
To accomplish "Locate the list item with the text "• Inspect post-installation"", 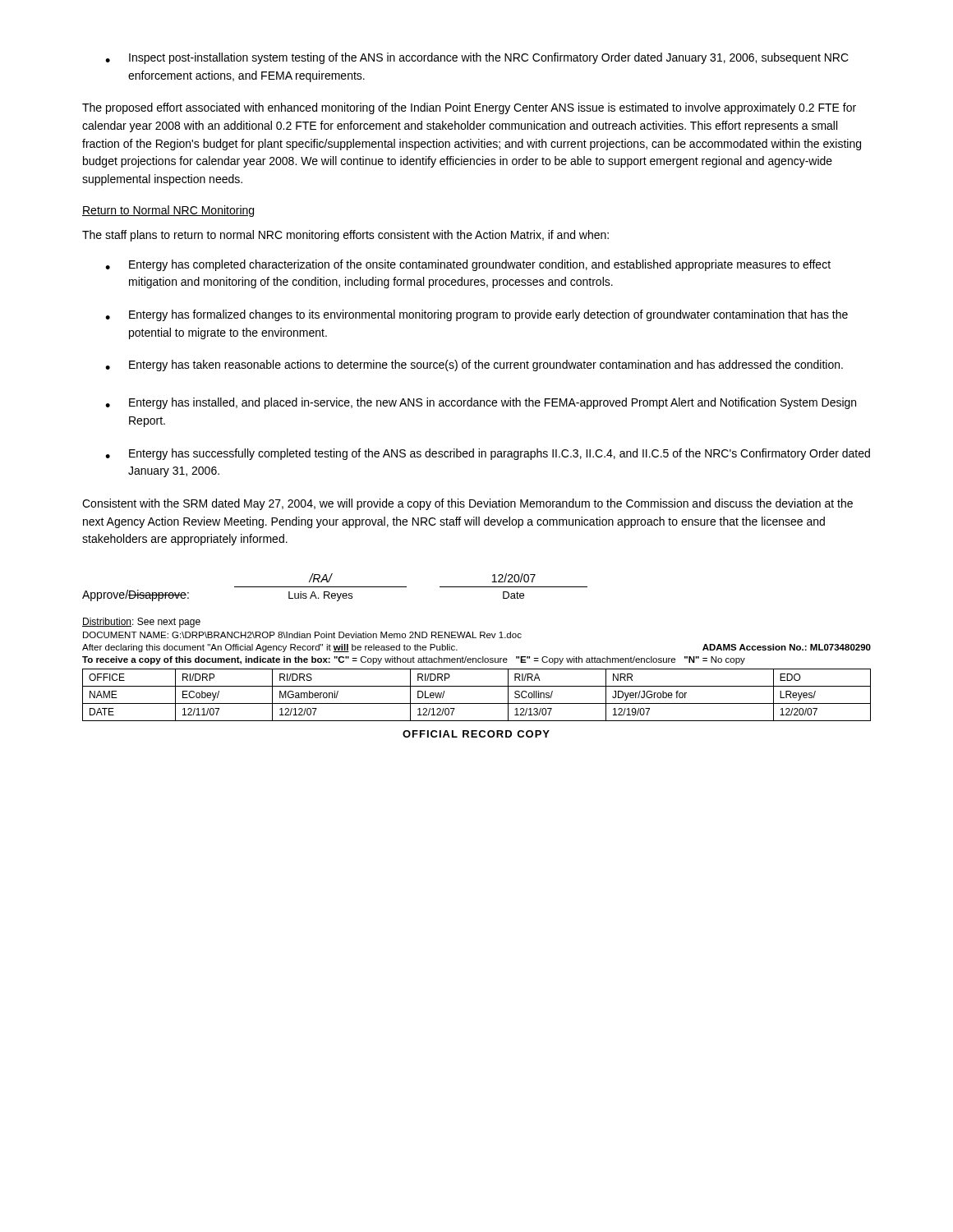I will [x=488, y=67].
